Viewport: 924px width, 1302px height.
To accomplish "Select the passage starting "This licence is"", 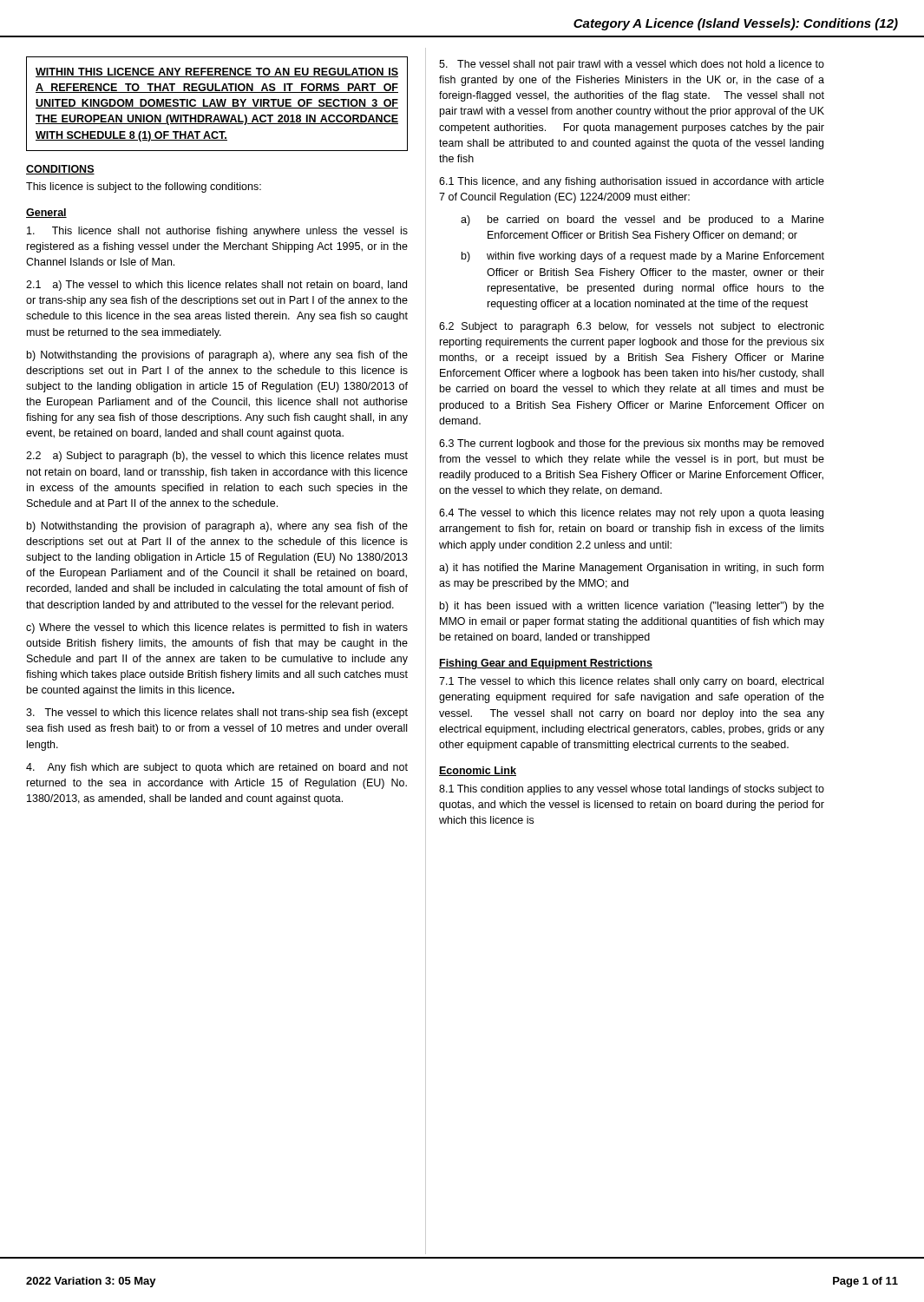I will [144, 186].
